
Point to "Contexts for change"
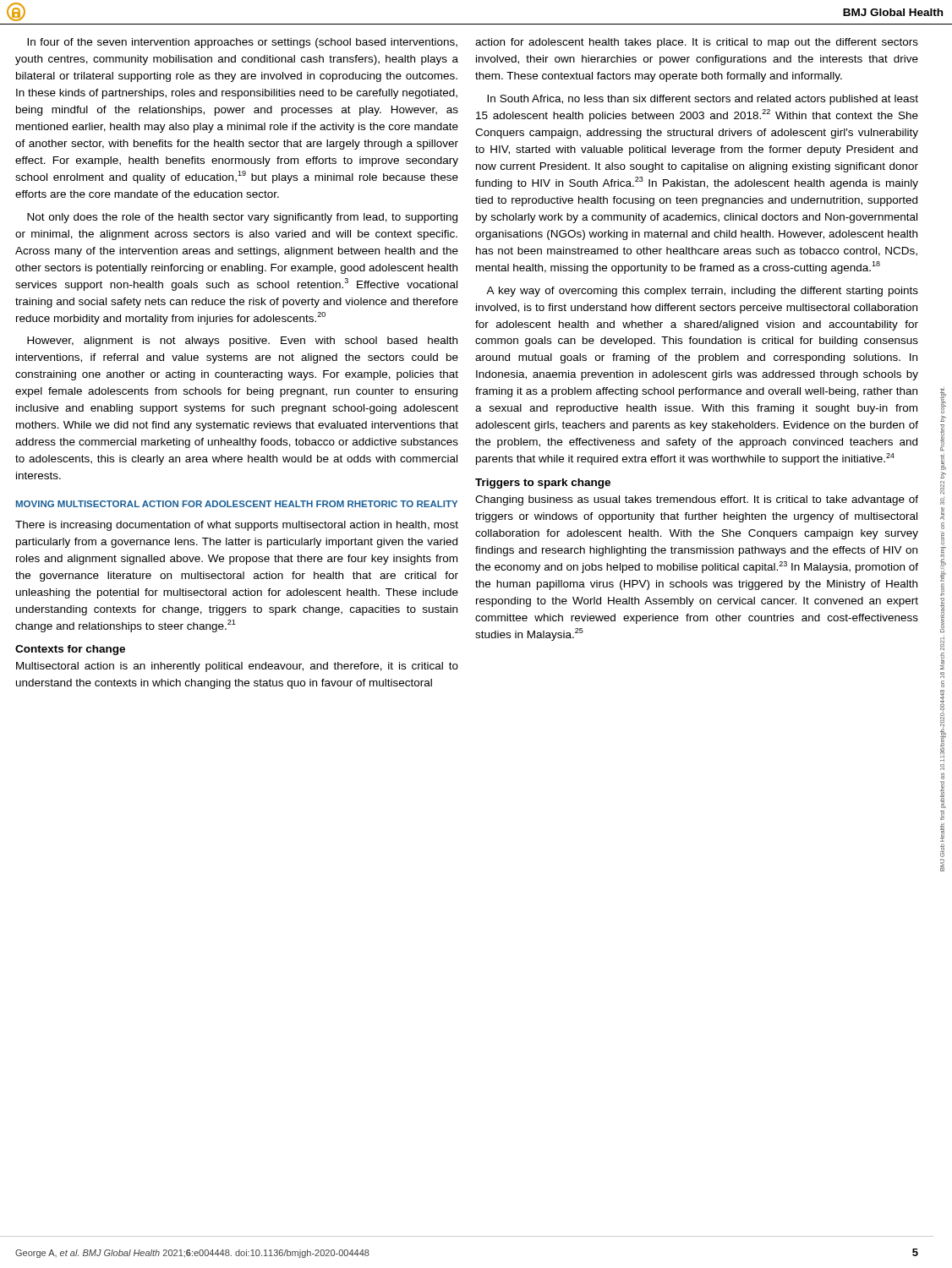click(70, 649)
